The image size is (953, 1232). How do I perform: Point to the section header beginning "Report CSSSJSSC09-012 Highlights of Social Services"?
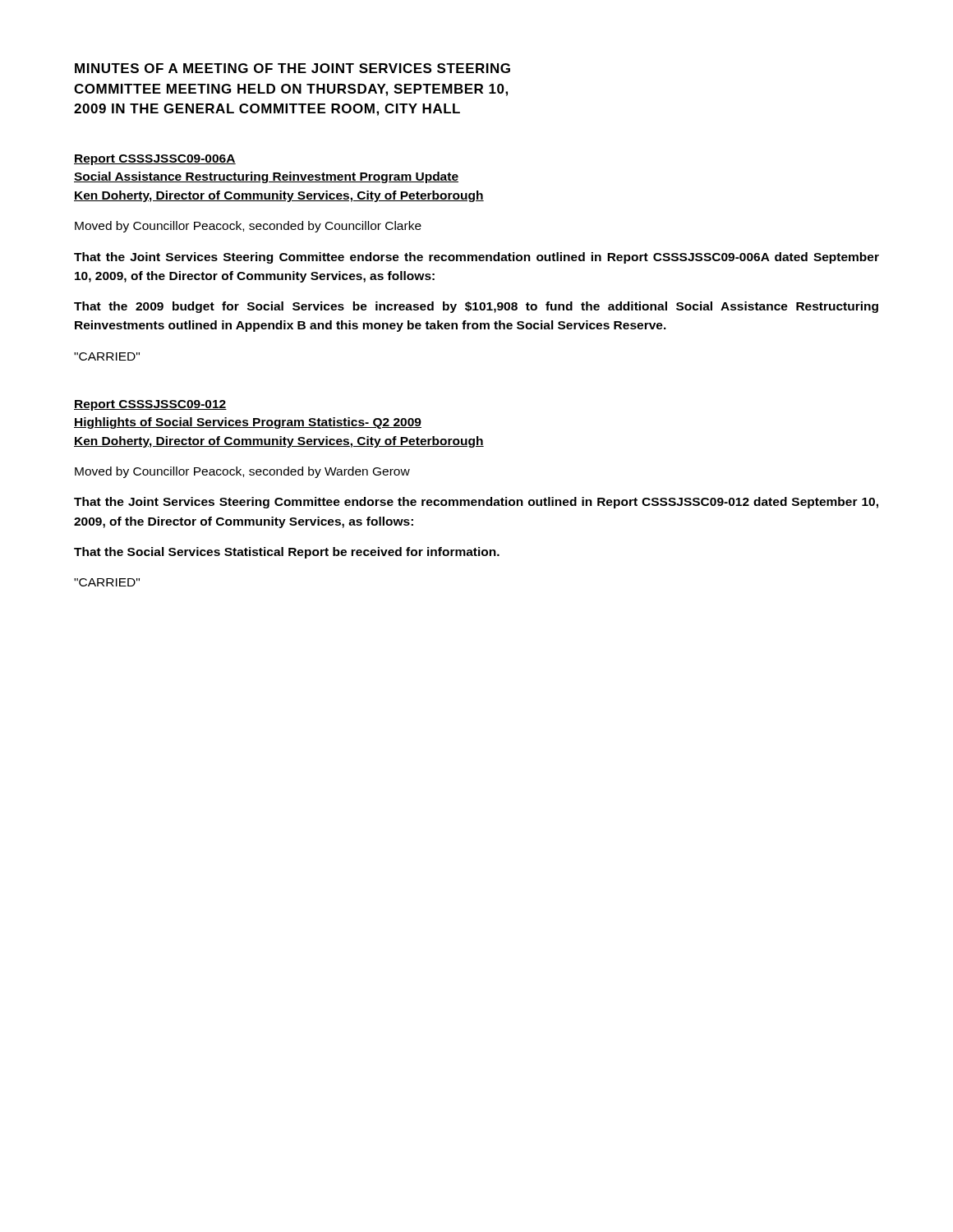150,405
